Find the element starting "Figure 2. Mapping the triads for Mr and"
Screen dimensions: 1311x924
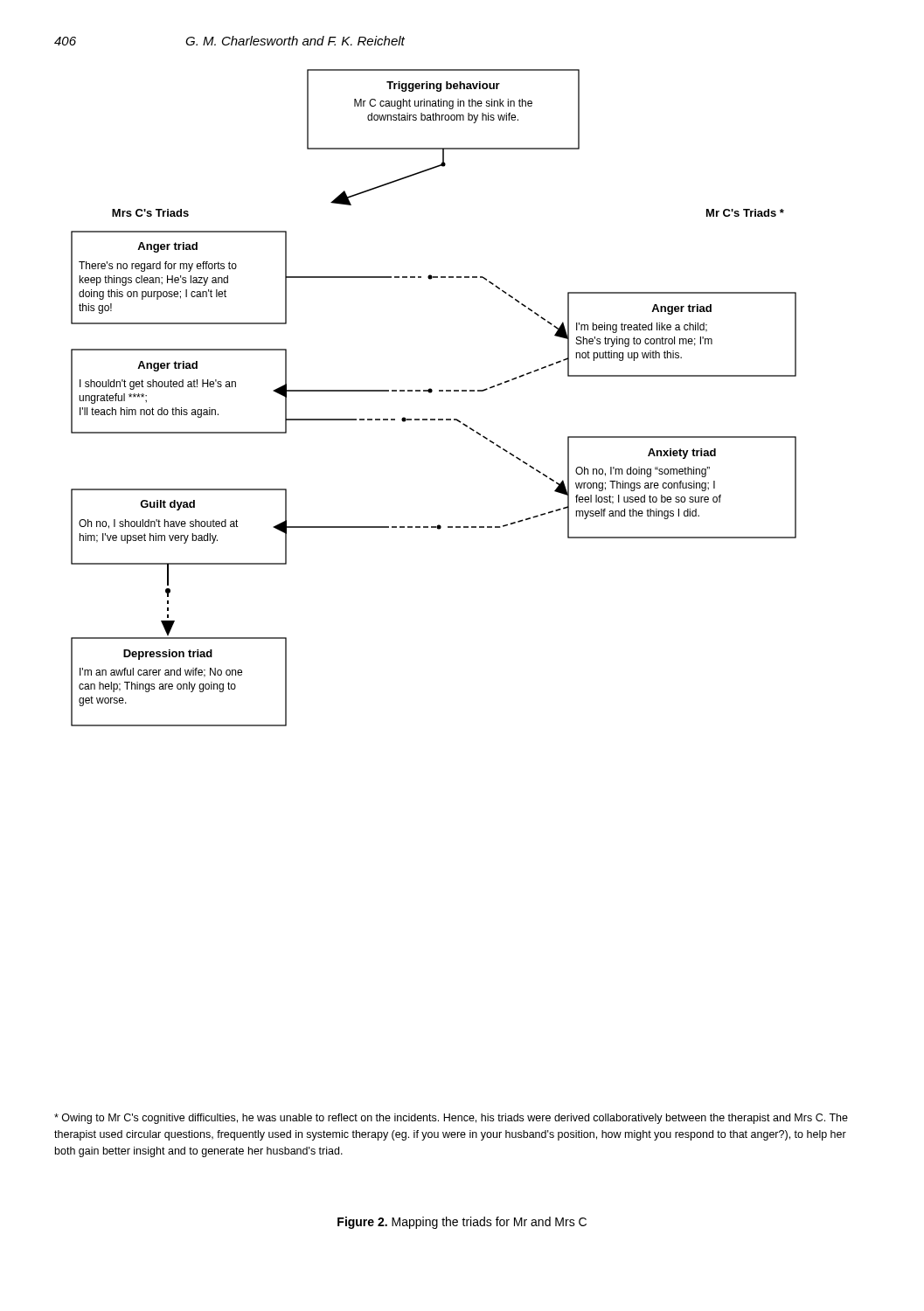click(x=462, y=1222)
